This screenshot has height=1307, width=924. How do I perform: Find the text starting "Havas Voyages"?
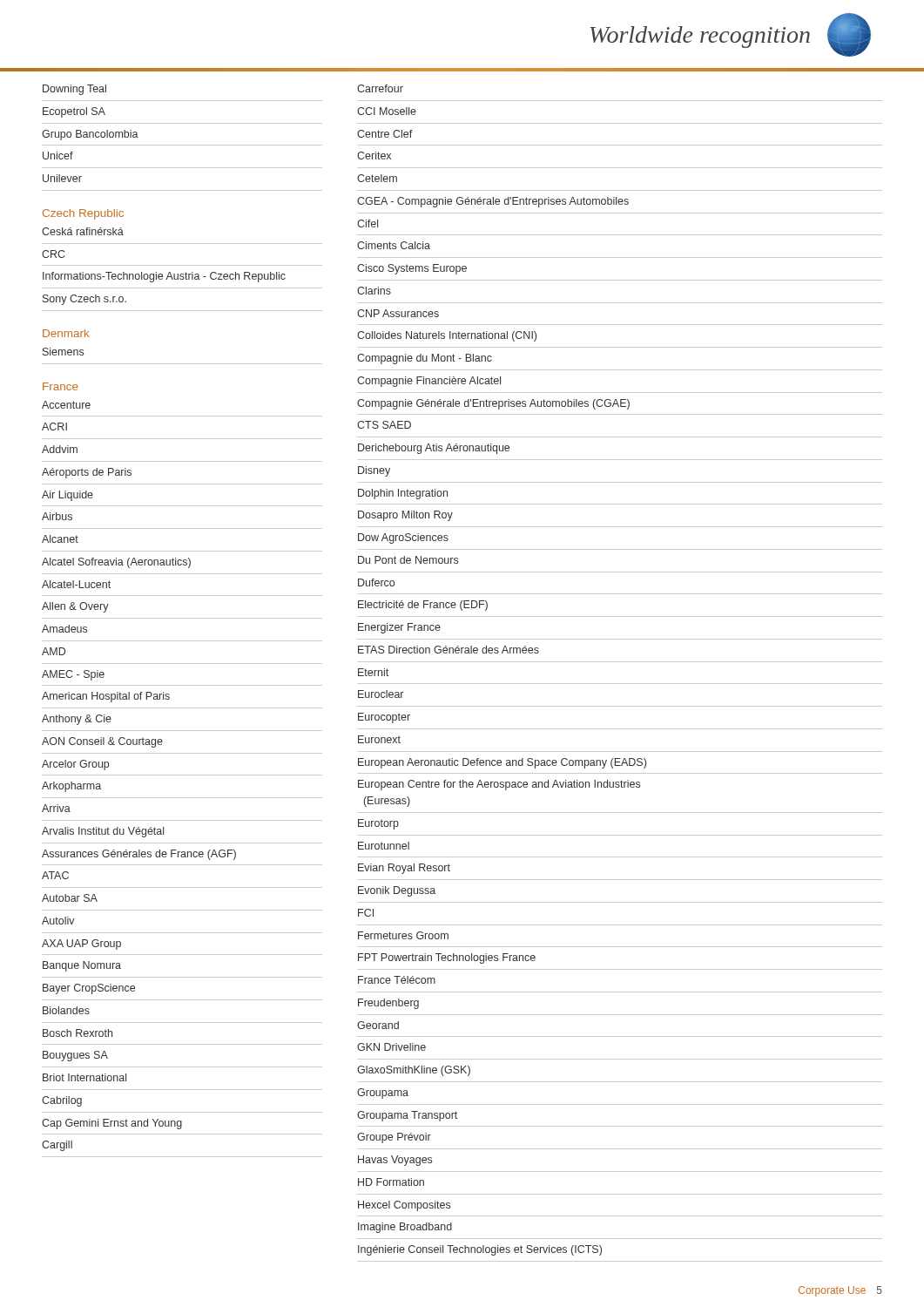tap(395, 1160)
